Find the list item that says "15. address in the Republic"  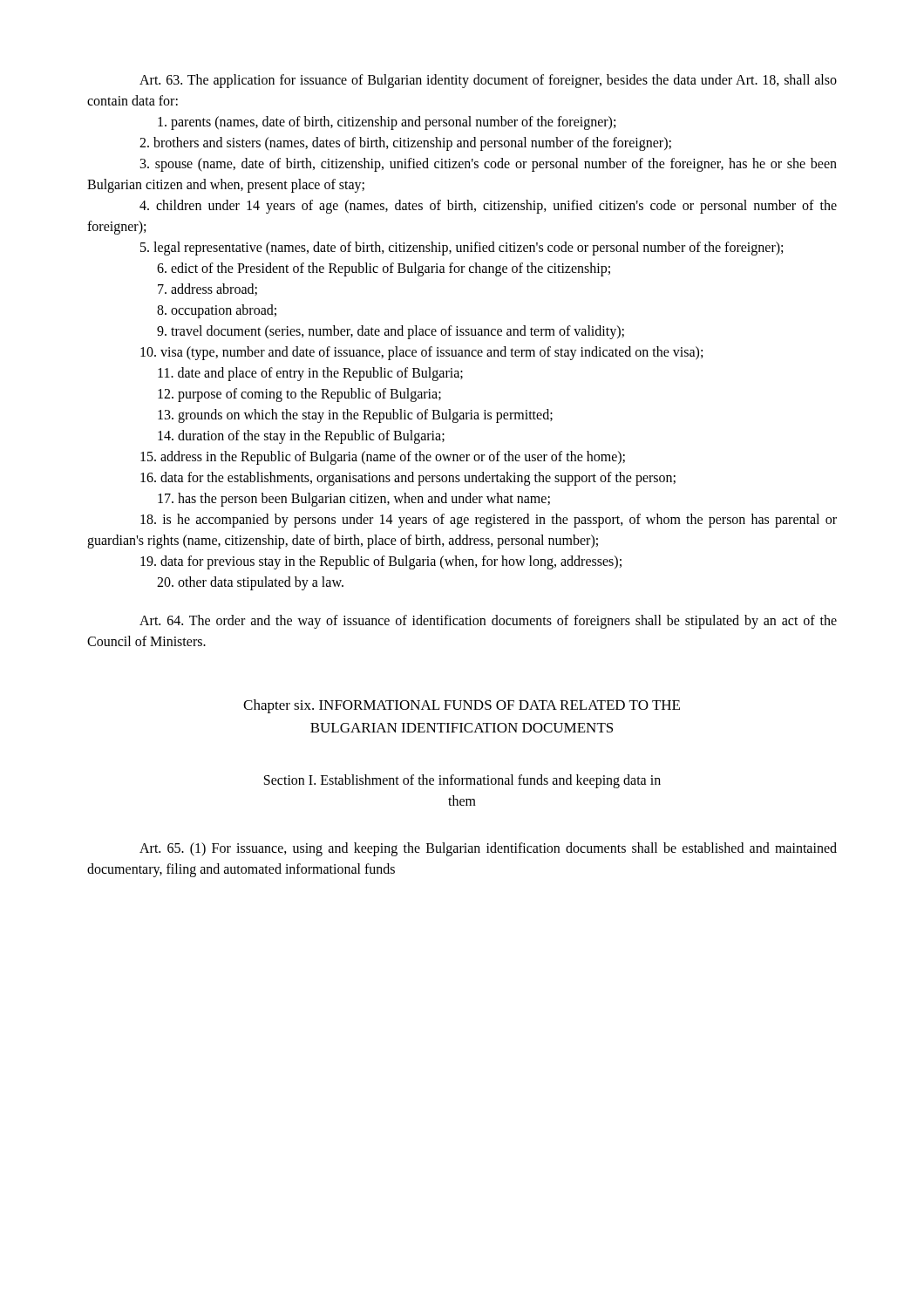click(383, 456)
